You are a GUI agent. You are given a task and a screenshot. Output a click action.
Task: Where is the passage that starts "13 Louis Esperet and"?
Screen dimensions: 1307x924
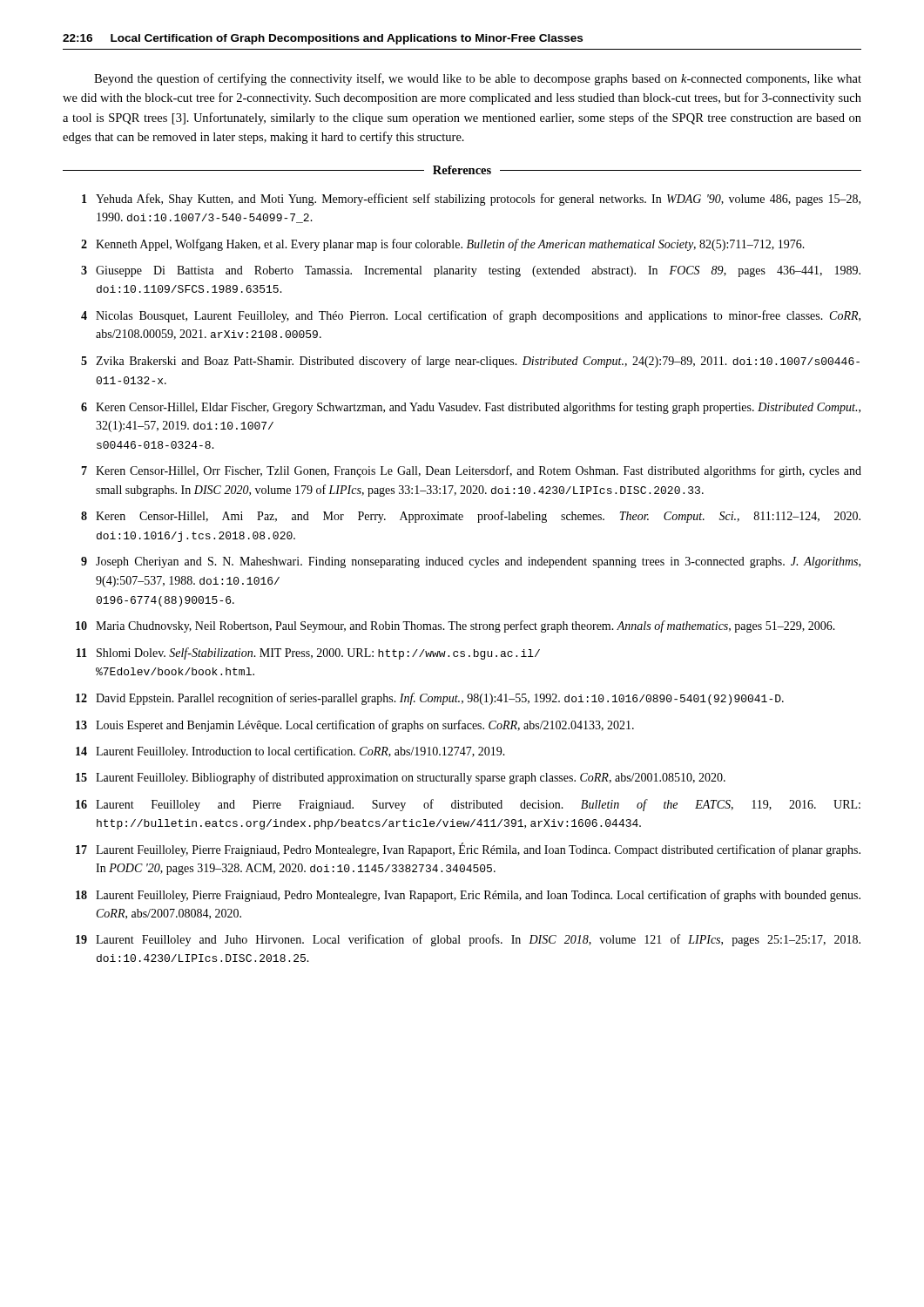(x=462, y=725)
